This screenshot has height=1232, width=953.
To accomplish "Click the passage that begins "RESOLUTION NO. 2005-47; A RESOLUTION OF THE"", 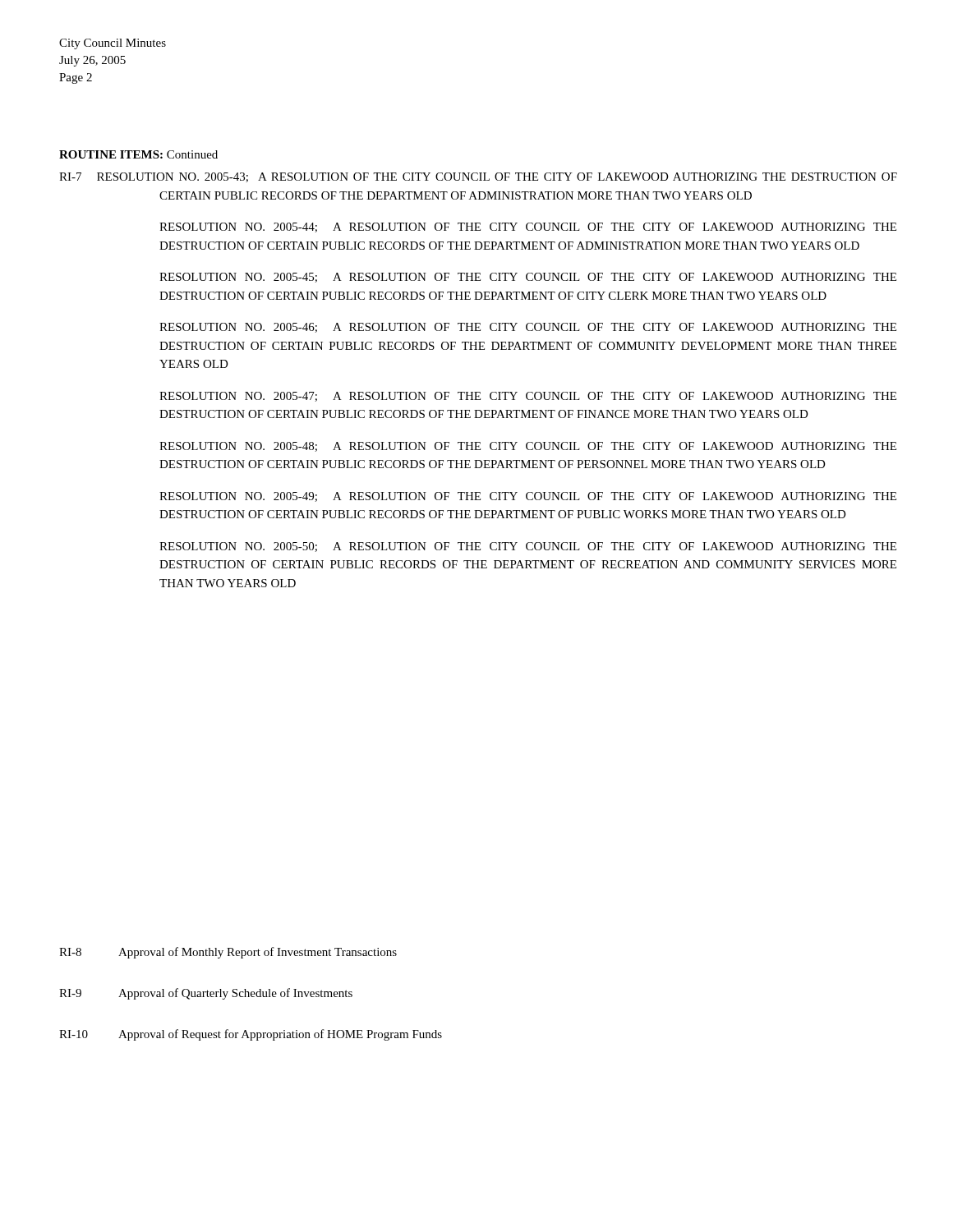I will click(x=528, y=405).
